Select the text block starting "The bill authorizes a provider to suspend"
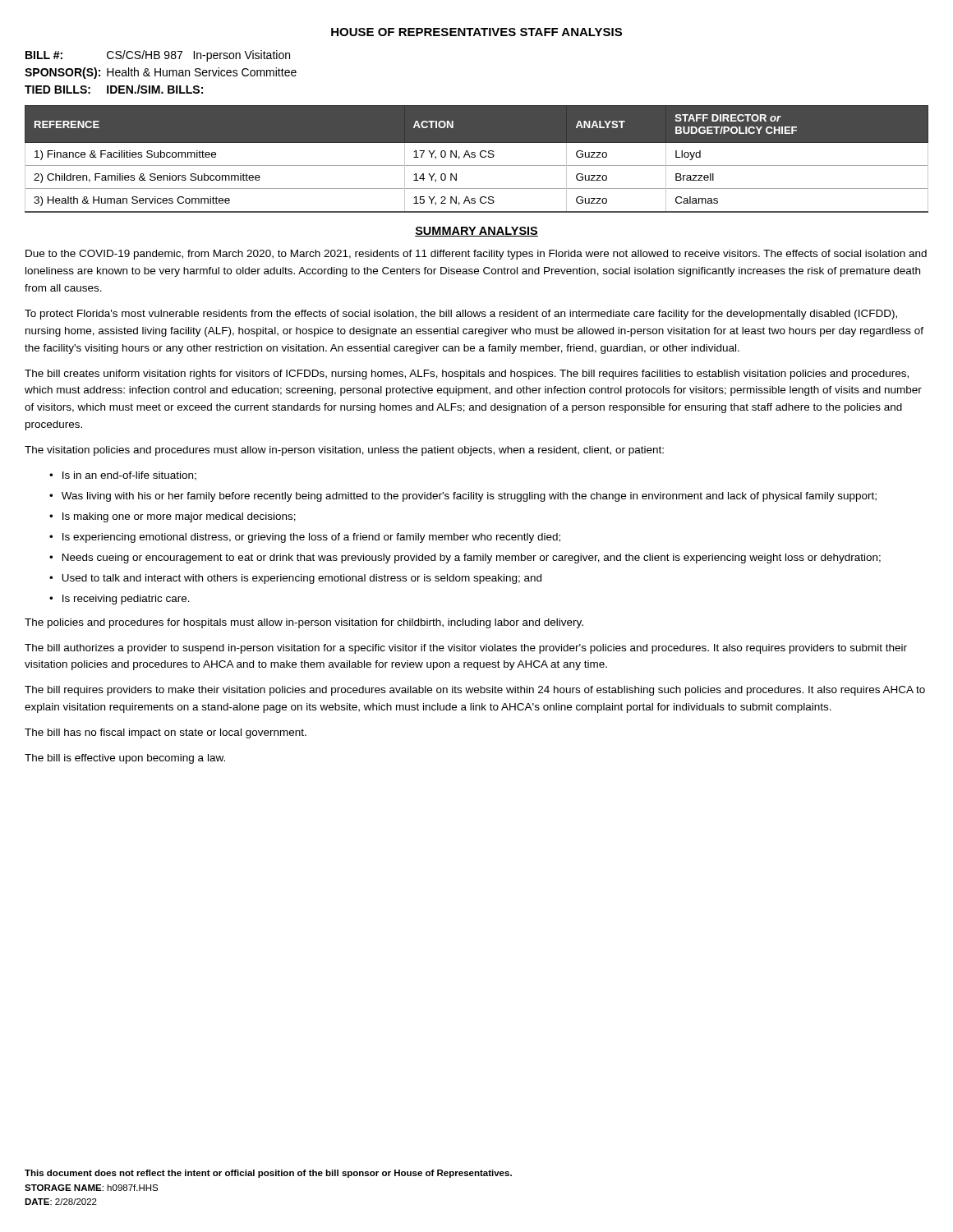The height and width of the screenshot is (1232, 953). click(x=466, y=656)
